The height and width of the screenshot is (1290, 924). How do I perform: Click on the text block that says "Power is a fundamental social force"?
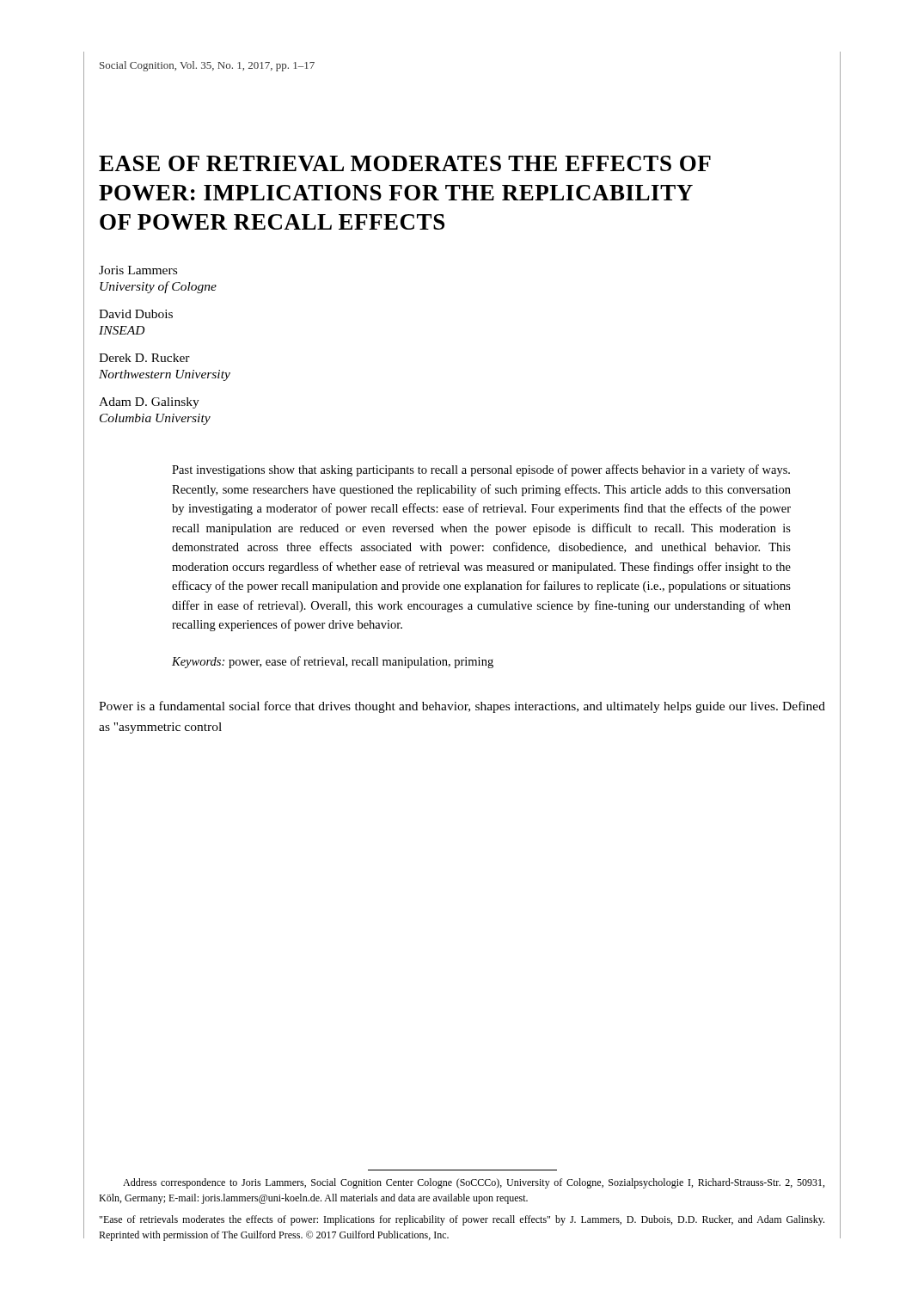click(x=462, y=716)
